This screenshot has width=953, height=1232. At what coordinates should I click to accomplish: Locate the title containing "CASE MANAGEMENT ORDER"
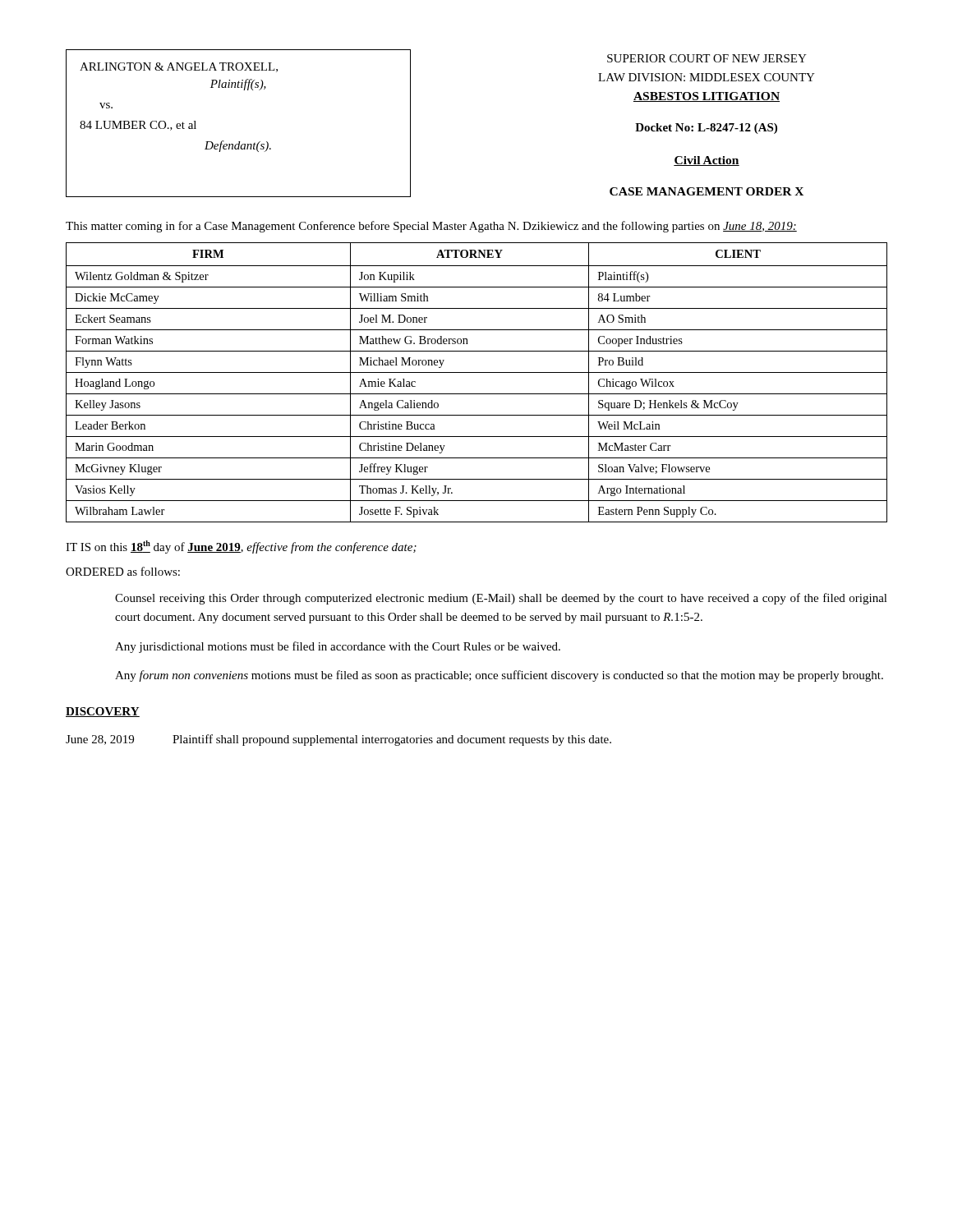coord(707,191)
